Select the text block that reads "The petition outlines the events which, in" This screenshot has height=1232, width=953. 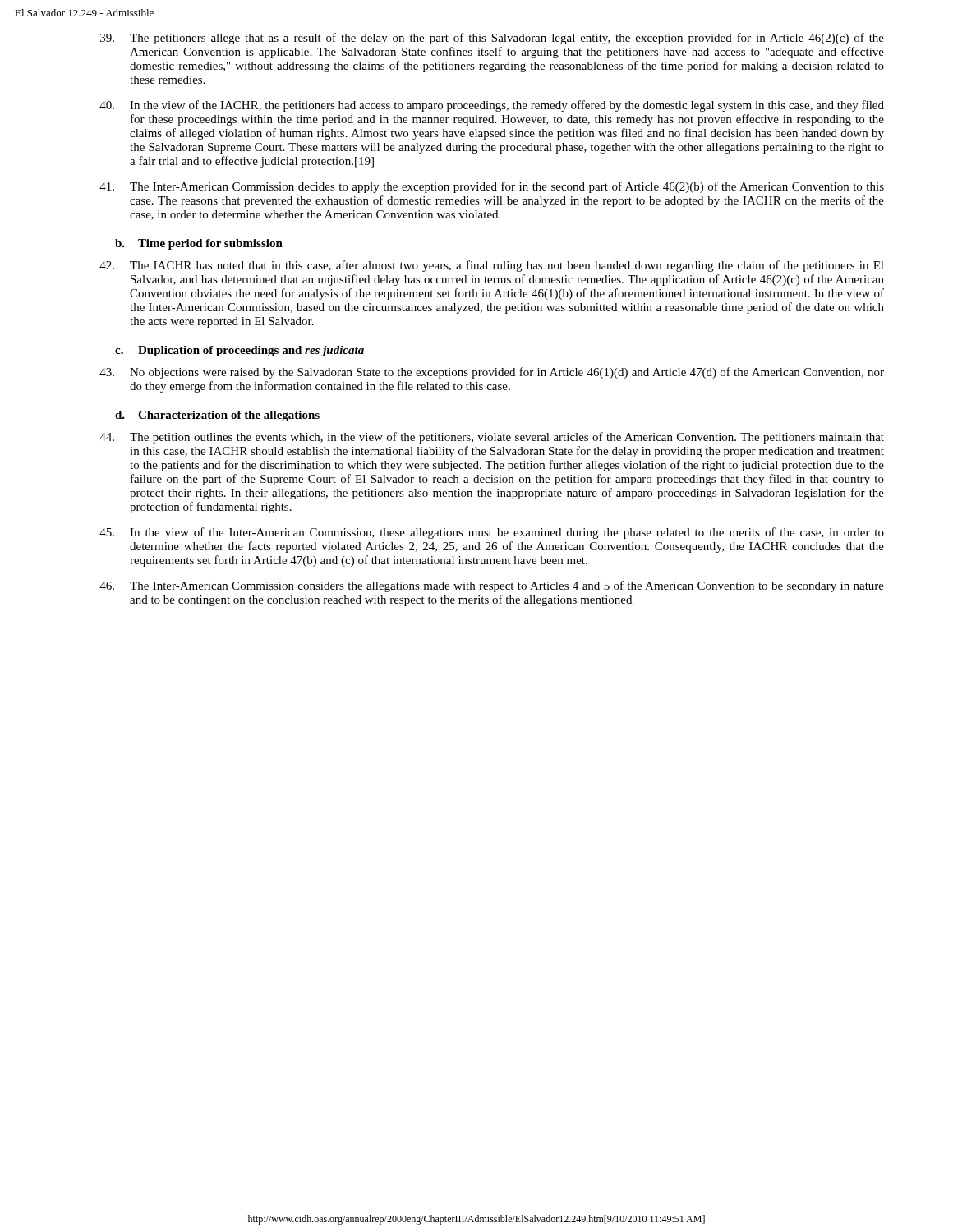click(x=475, y=472)
